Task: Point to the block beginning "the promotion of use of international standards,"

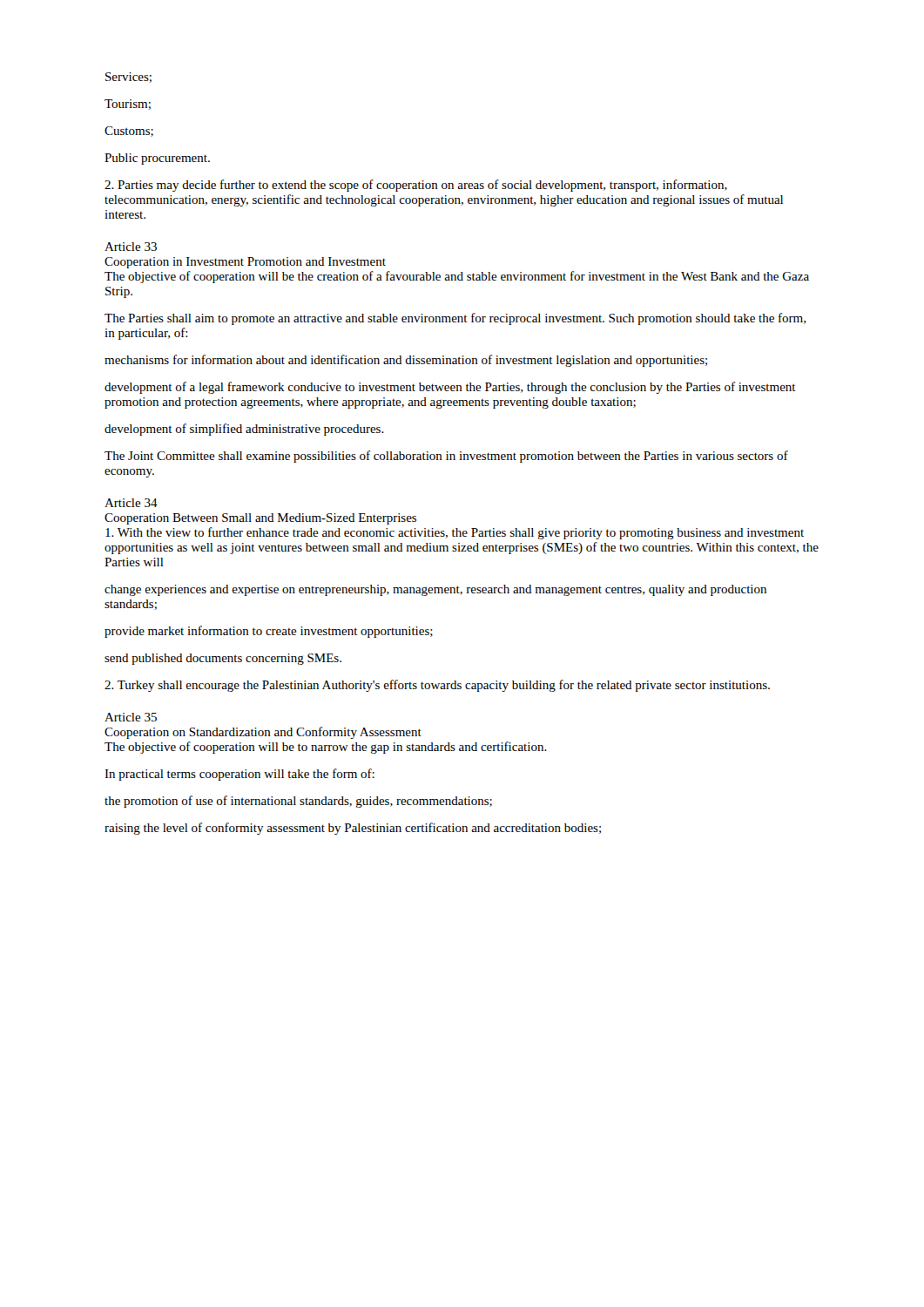Action: [299, 801]
